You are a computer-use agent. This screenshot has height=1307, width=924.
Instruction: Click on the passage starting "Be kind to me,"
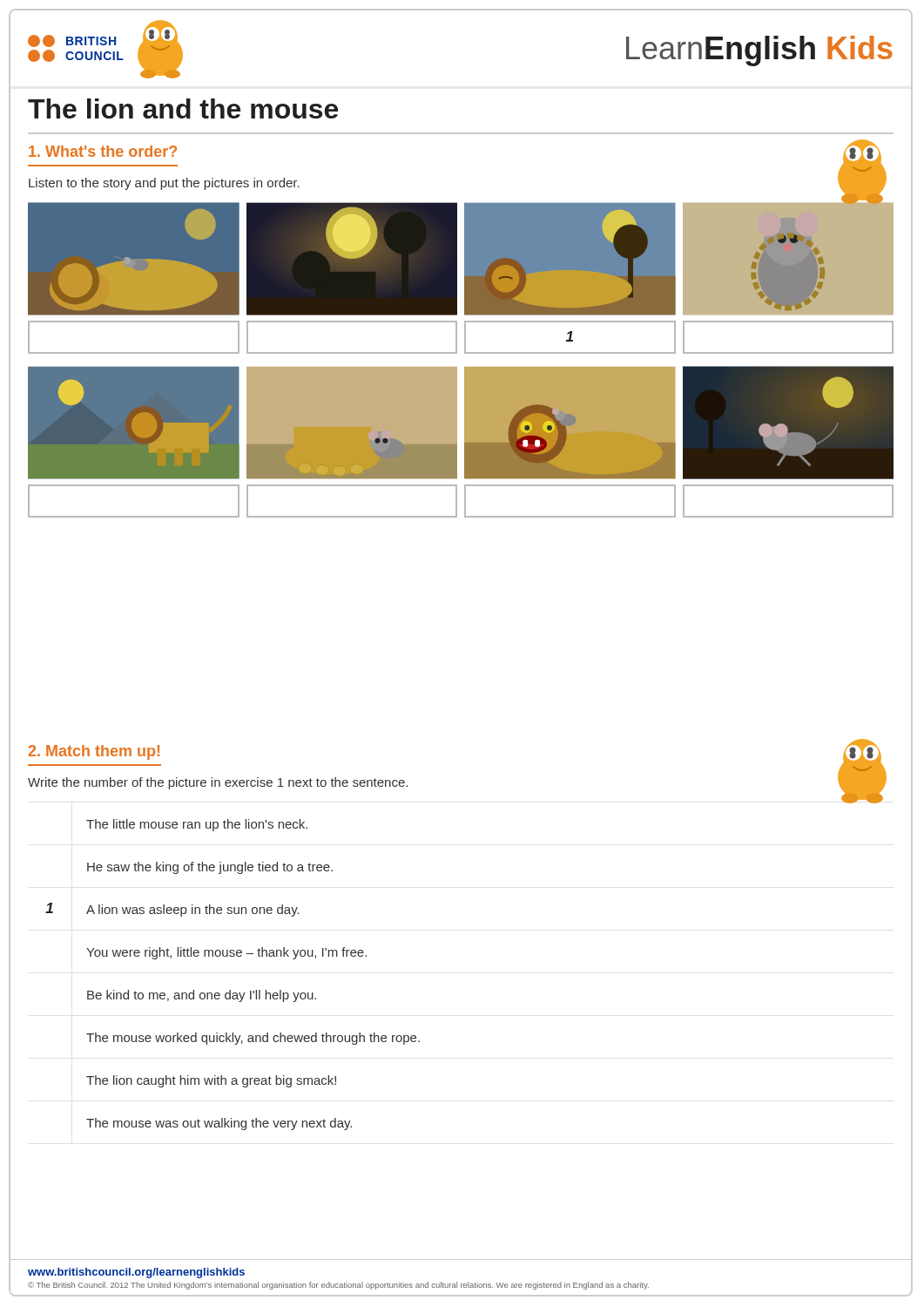(202, 996)
